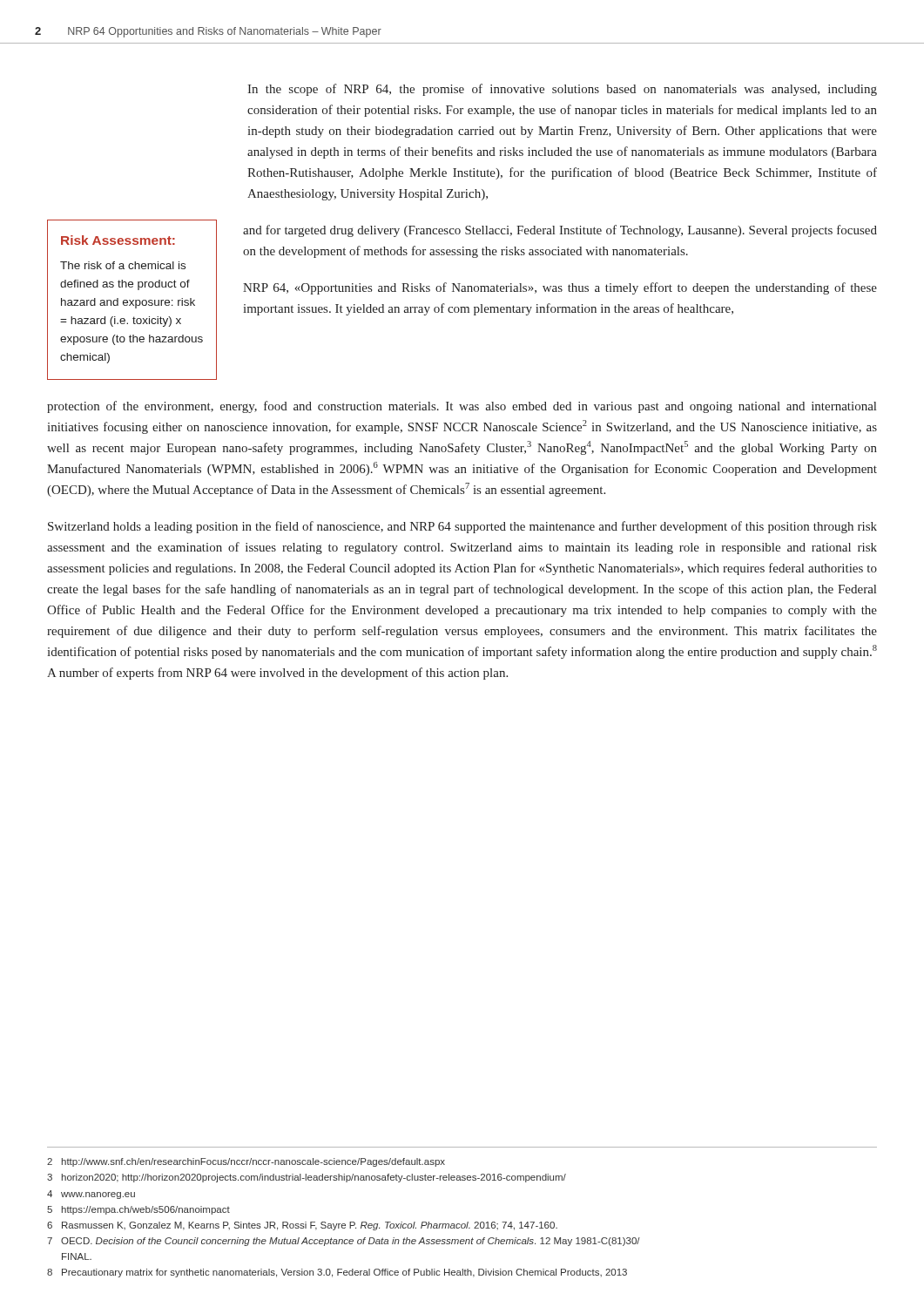Click on the block starting "3 horizon2020; http://horizon2020projects.com/industrial-leadership/nanosafety-cluster-releases-2016-compendium/"

[x=306, y=1177]
